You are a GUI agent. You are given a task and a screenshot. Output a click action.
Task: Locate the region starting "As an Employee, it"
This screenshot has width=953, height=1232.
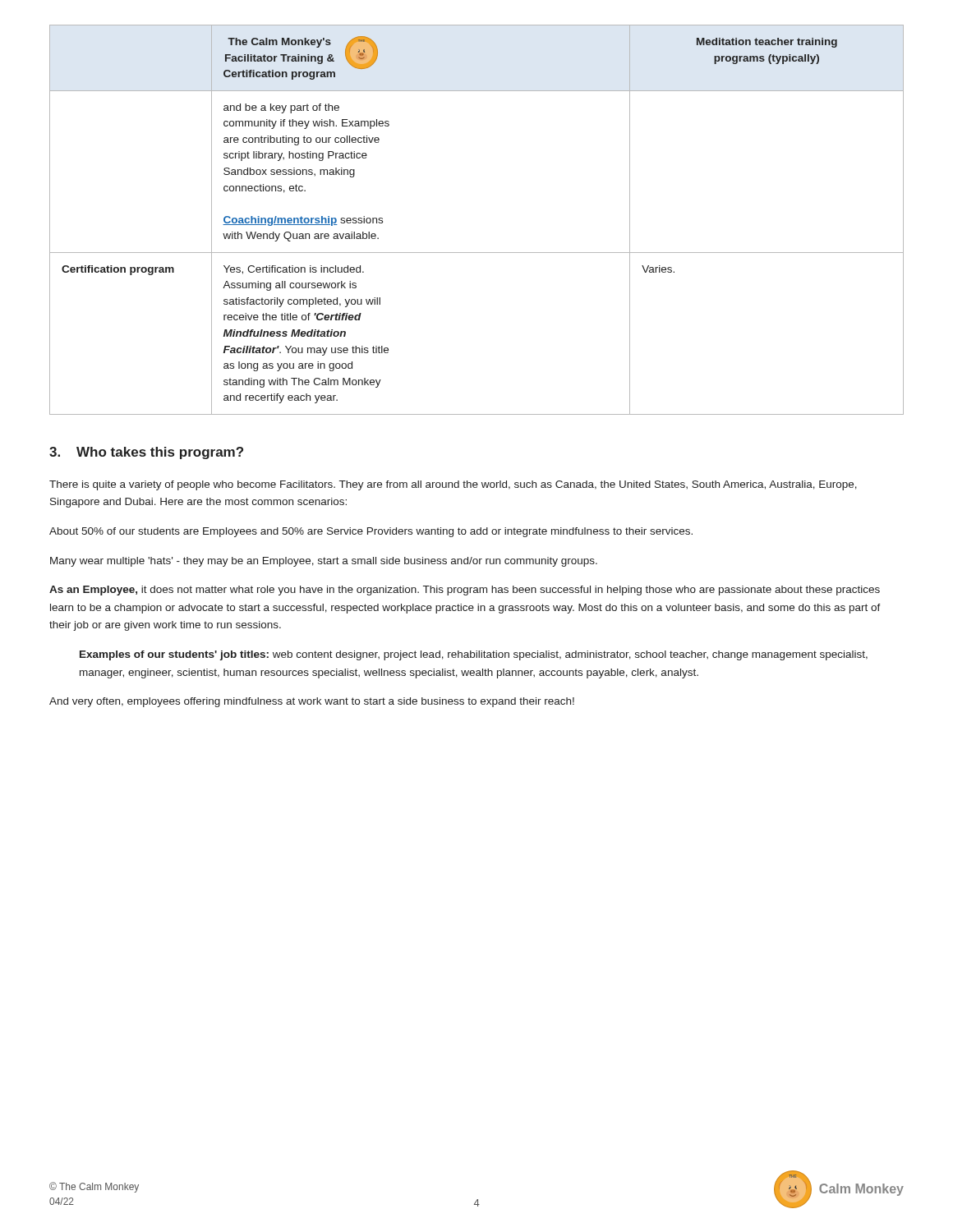tap(465, 607)
